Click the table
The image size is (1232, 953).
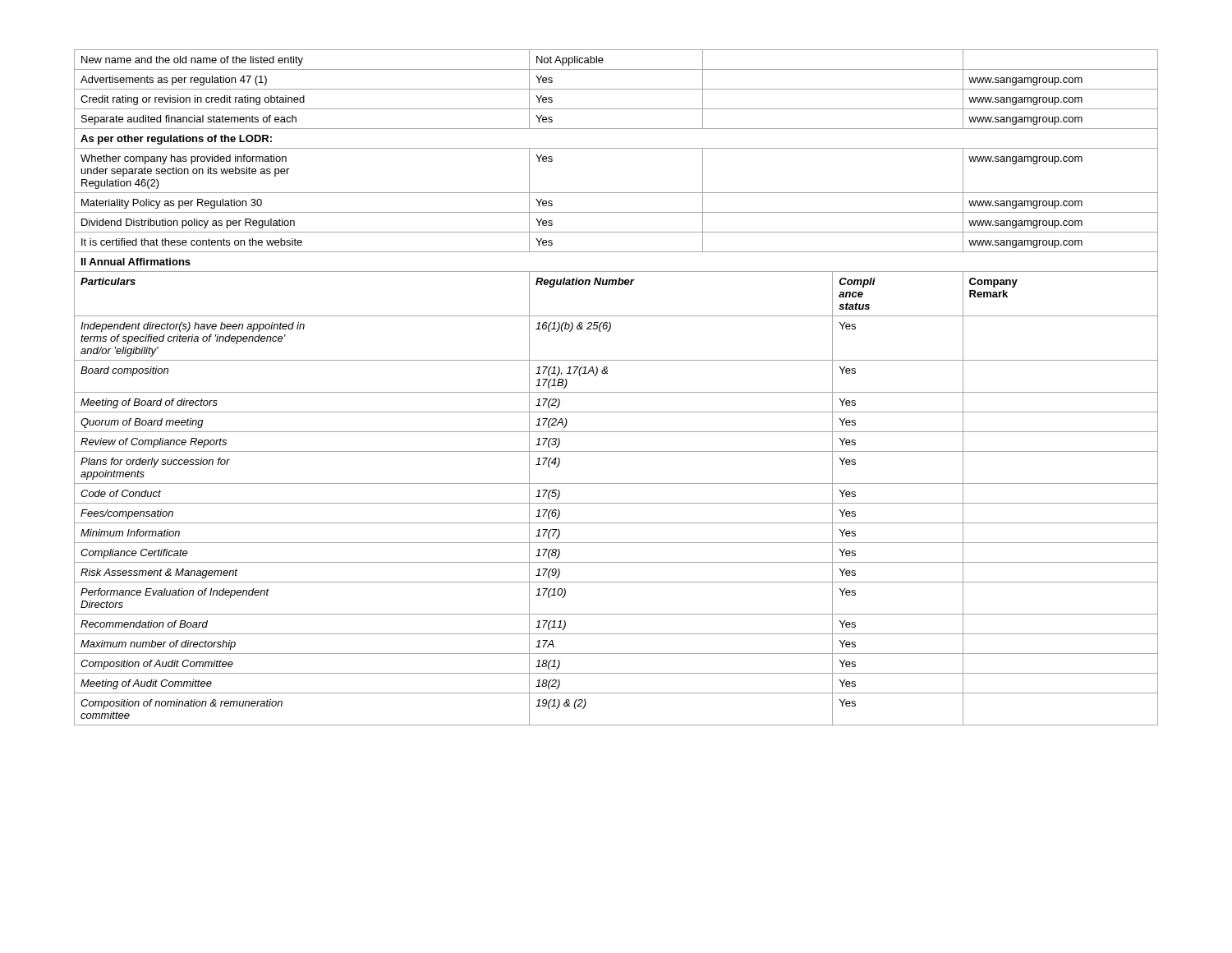click(616, 387)
